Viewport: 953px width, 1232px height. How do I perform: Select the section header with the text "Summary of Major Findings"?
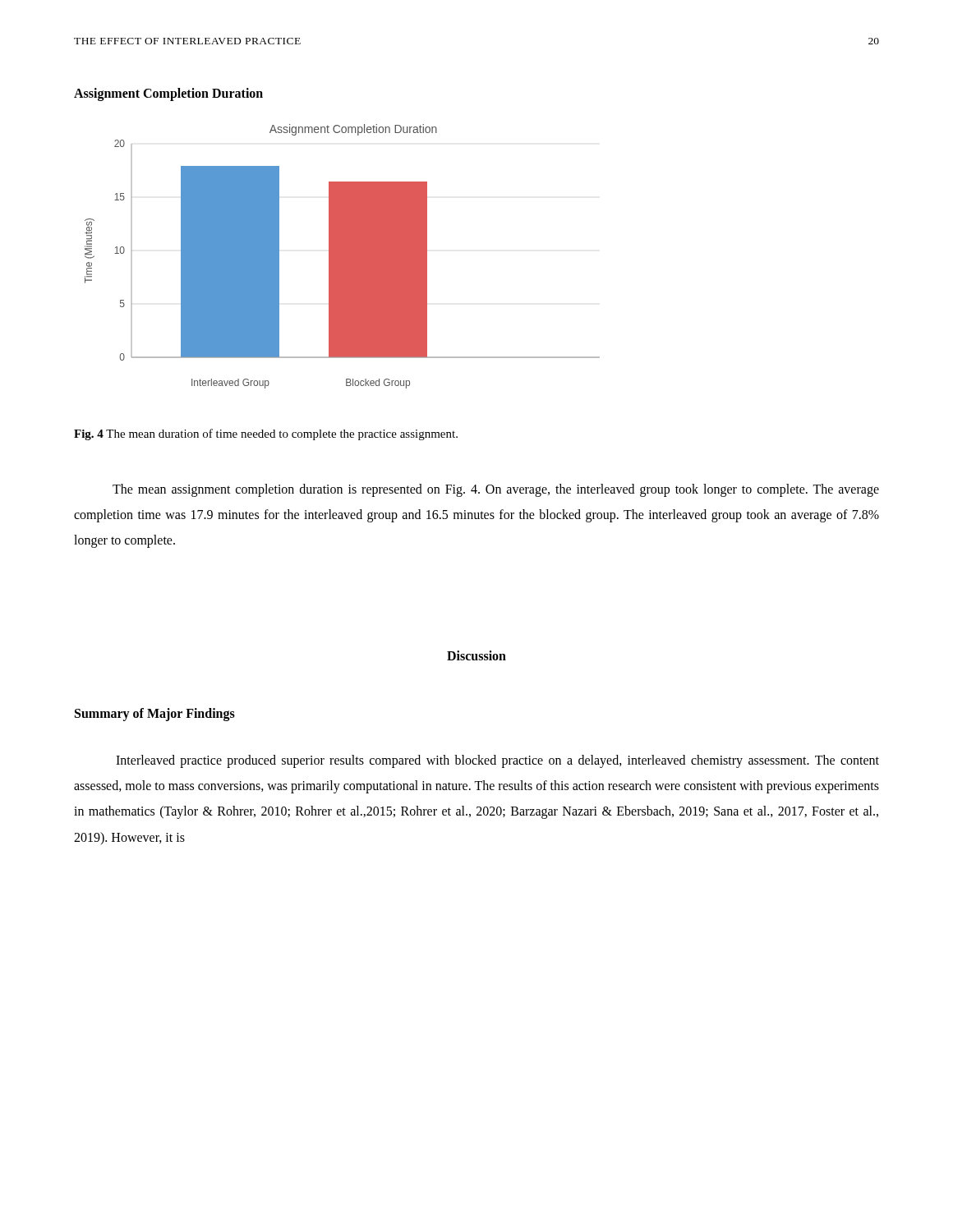click(154, 713)
